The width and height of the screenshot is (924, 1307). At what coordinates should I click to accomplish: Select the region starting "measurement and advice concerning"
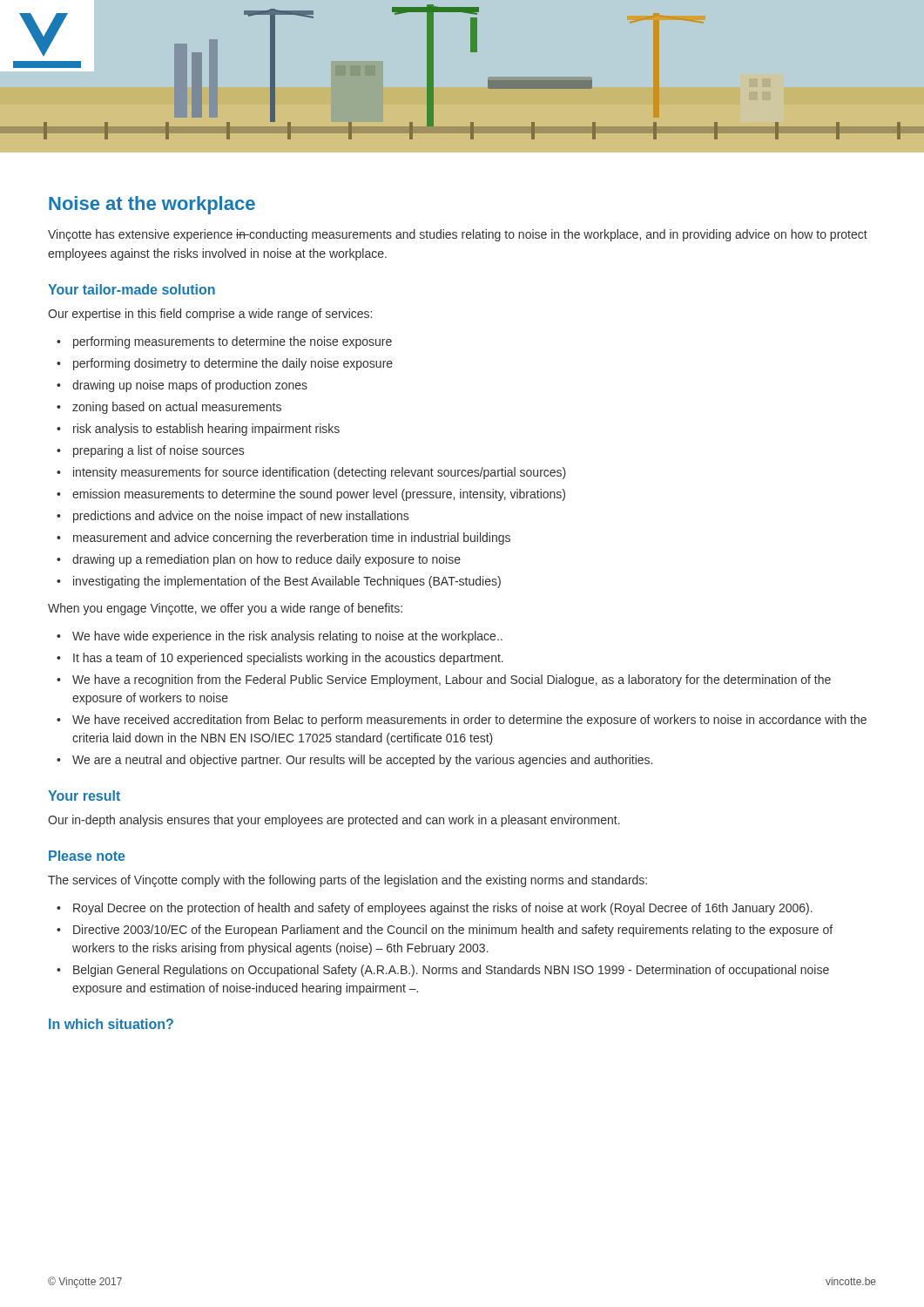(462, 538)
